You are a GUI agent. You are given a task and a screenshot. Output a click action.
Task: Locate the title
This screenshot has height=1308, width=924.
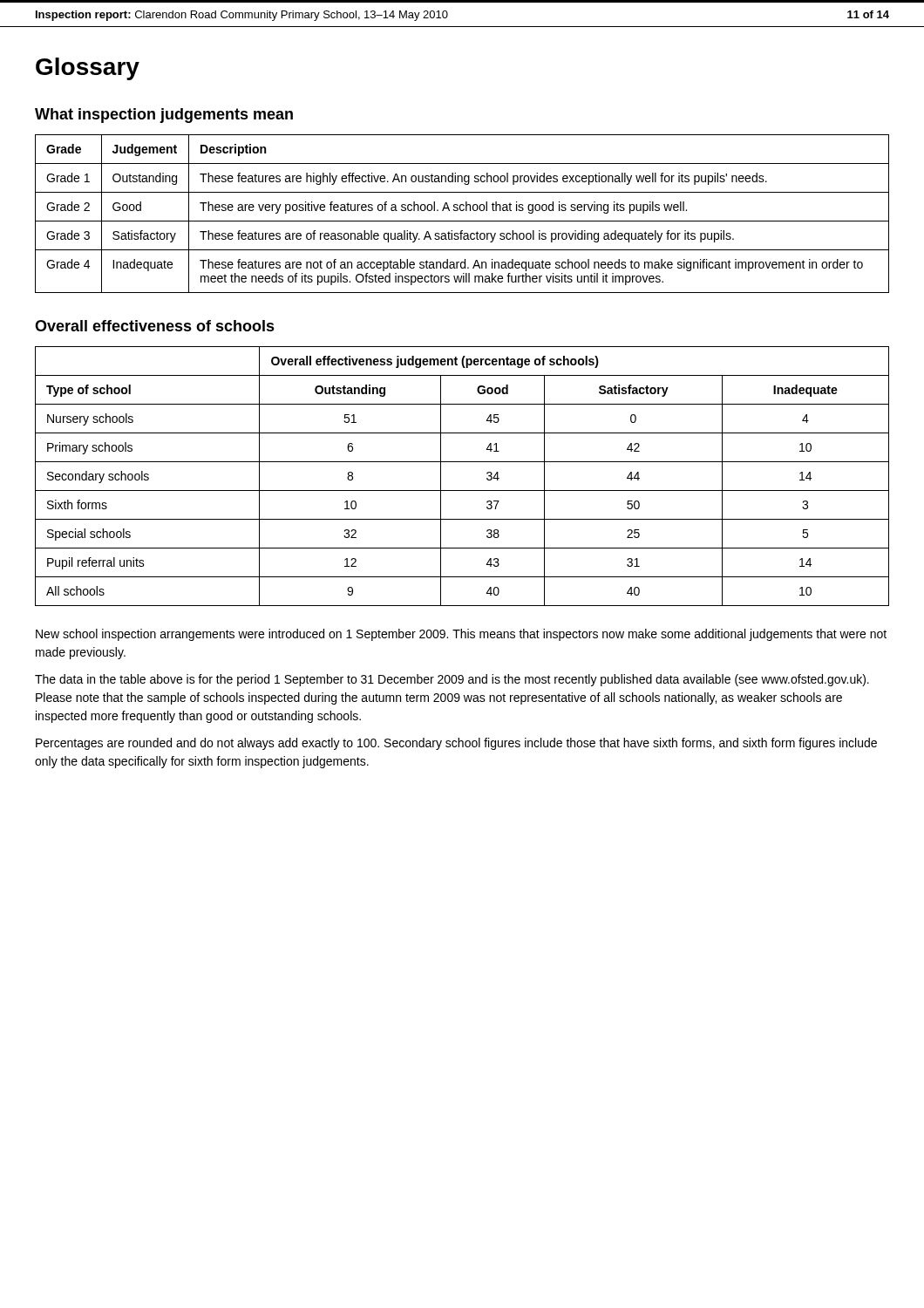pyautogui.click(x=462, y=67)
